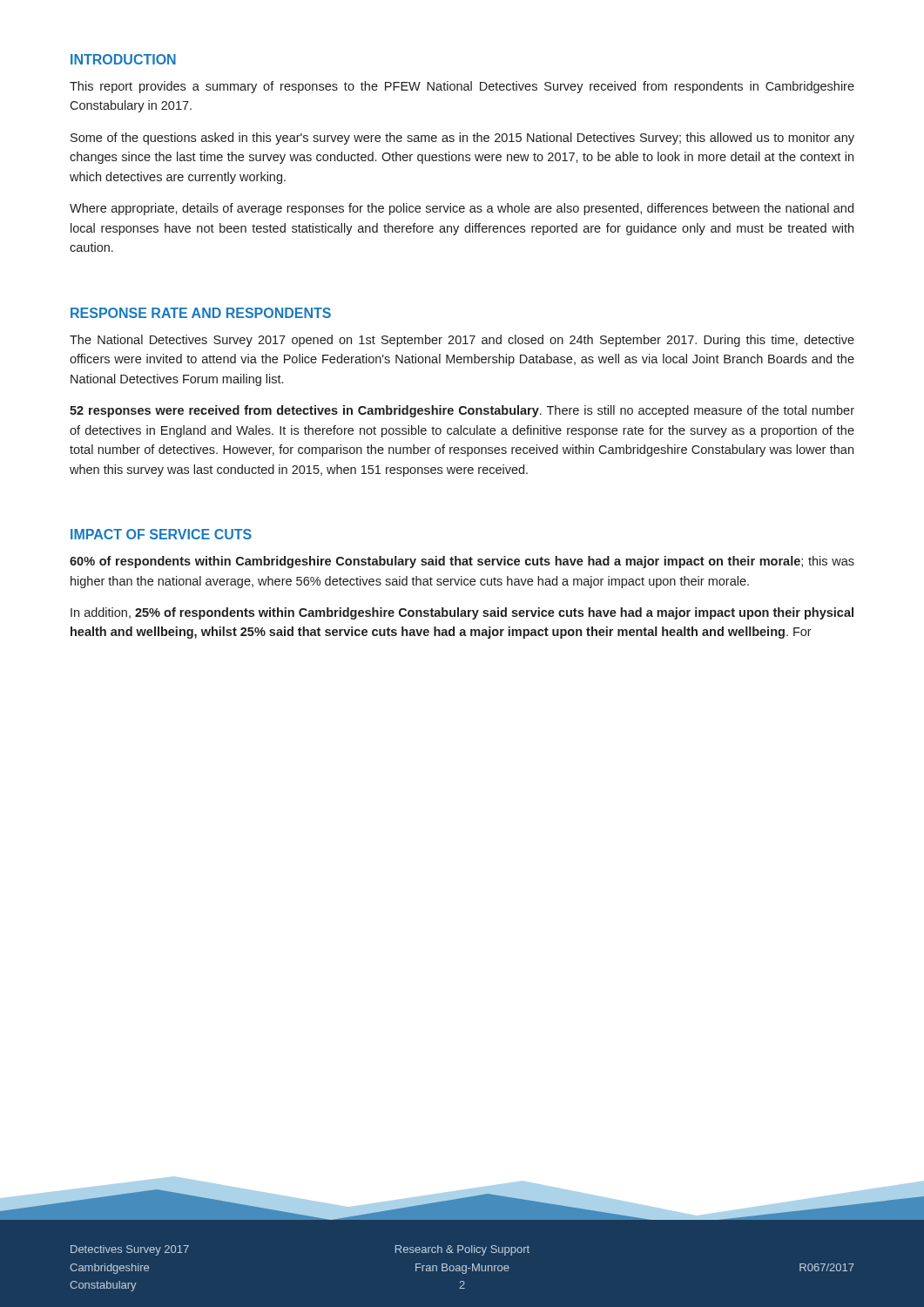Point to the block beginning "60% of respondents within Cambridgeshire Constabulary said"
Image resolution: width=924 pixels, height=1307 pixels.
coord(462,571)
